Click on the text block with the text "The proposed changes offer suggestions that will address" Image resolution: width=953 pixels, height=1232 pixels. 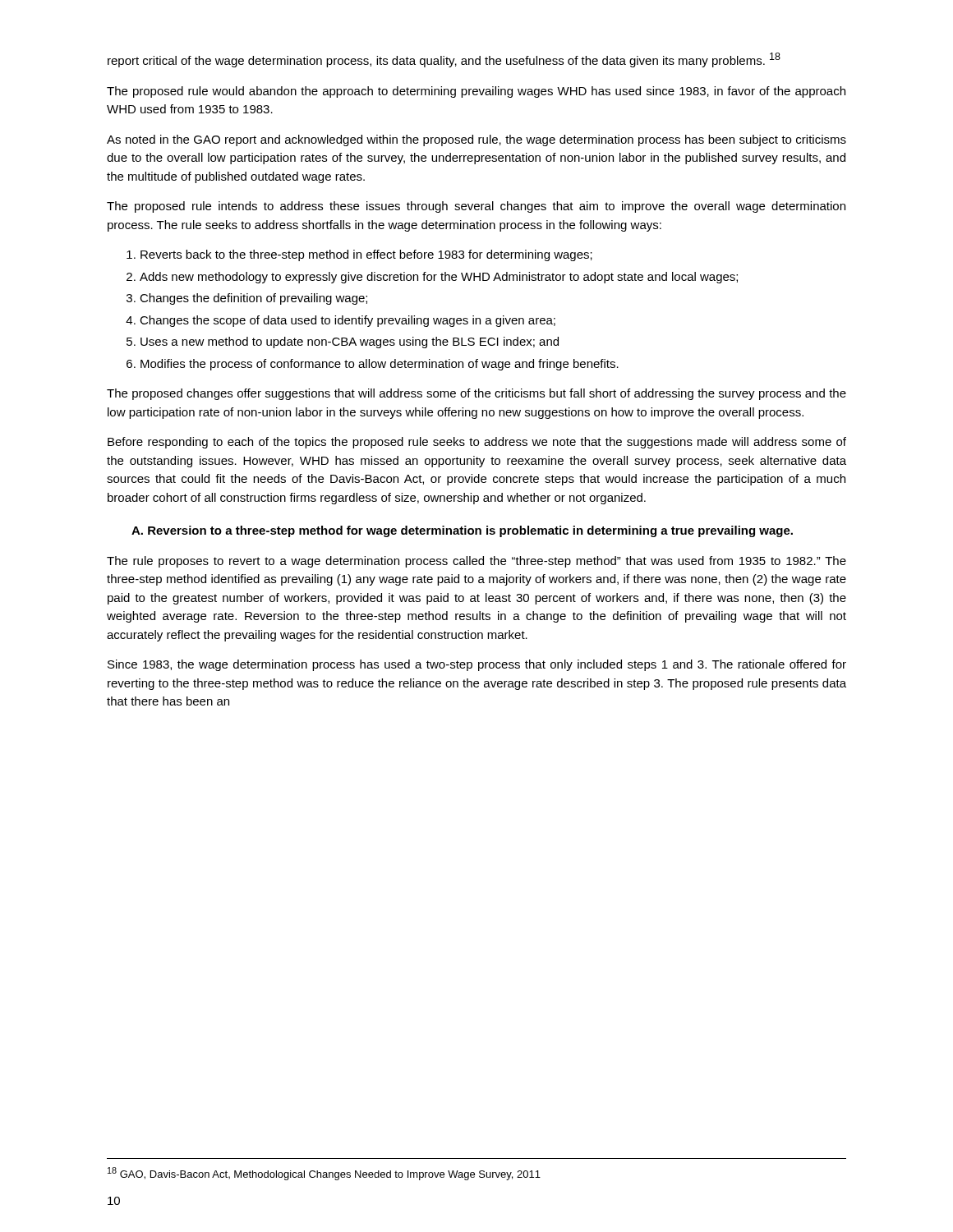pos(476,403)
